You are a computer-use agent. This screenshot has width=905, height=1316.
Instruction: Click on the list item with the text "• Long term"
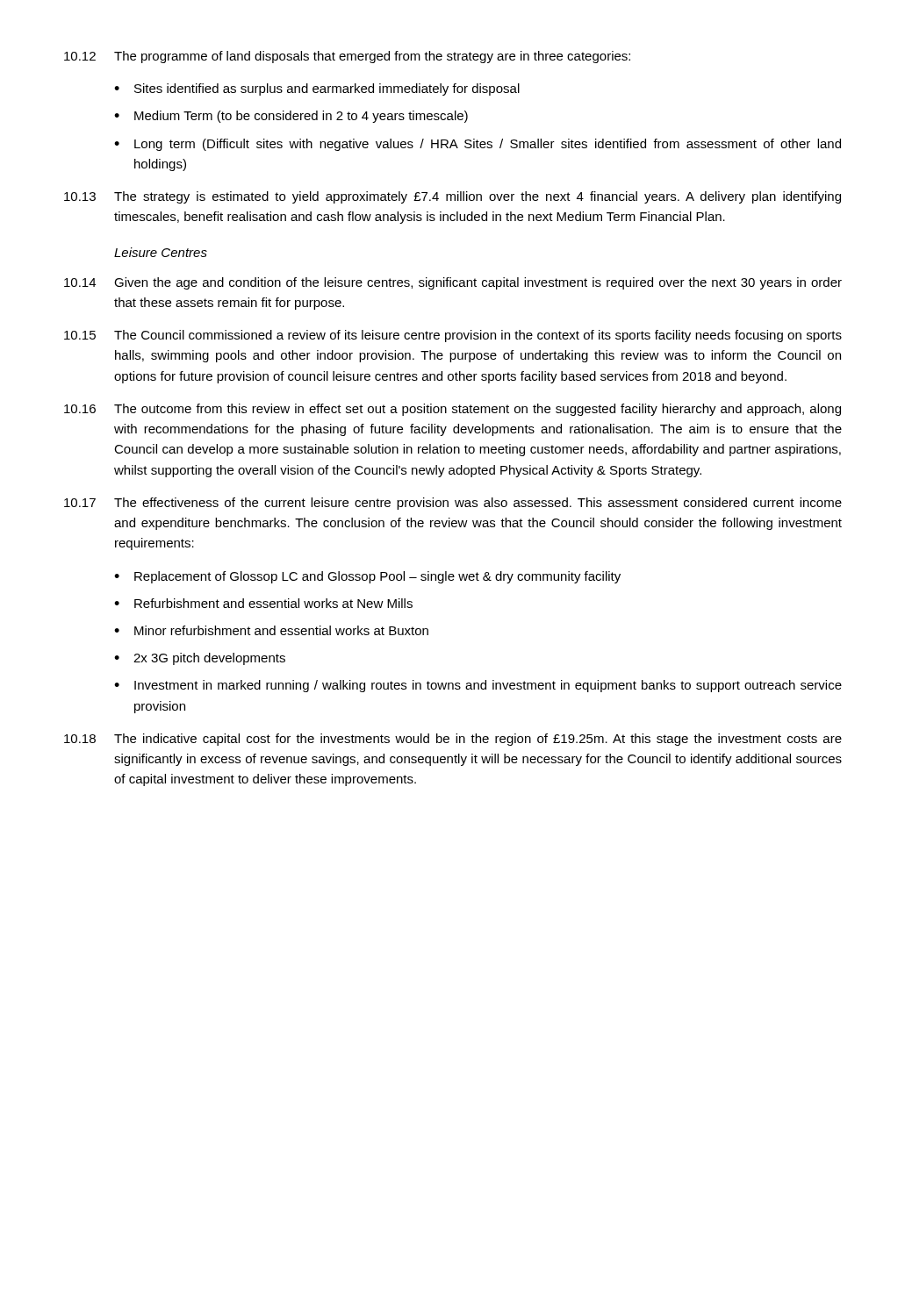click(478, 153)
